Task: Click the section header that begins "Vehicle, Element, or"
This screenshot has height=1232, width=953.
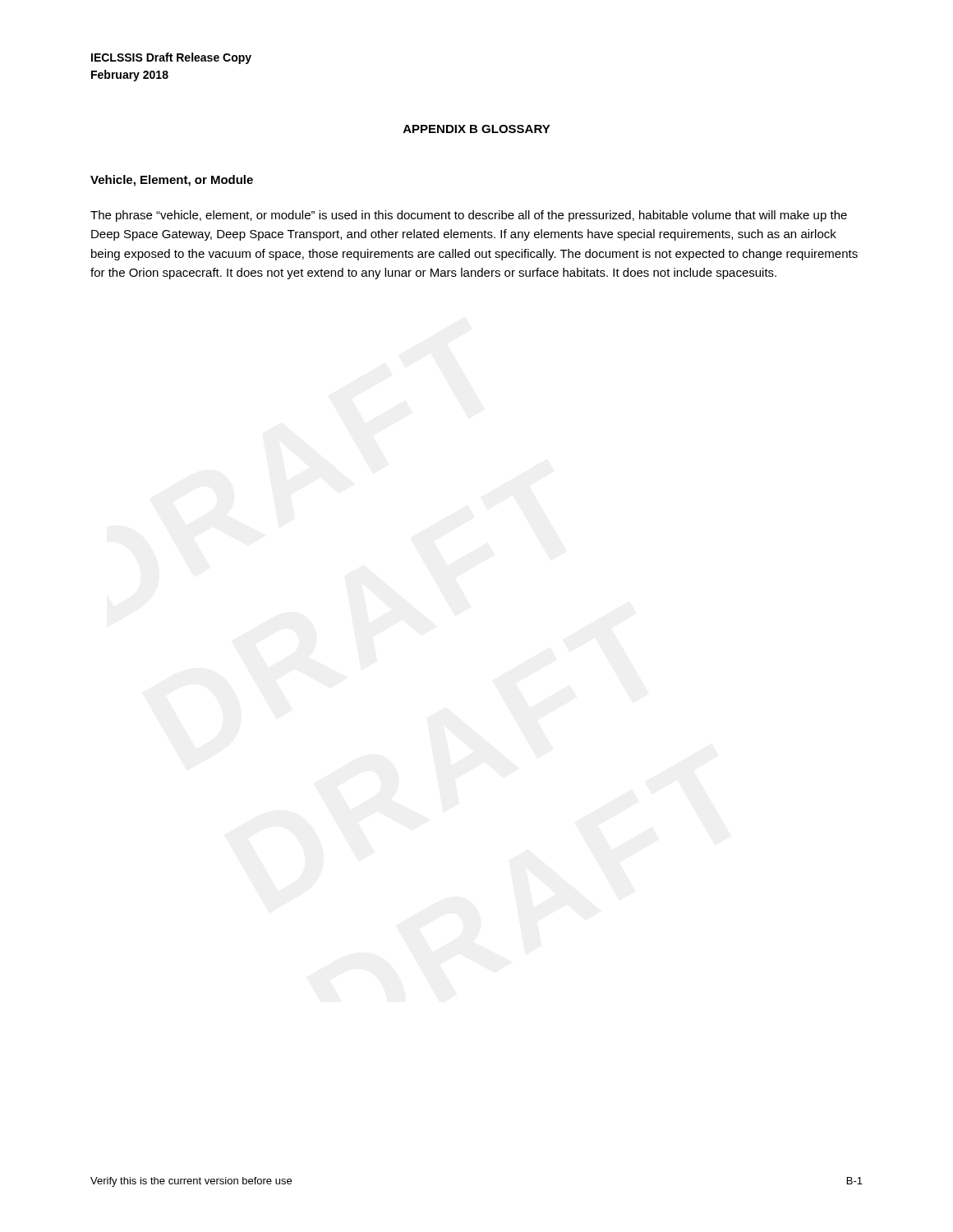Action: click(x=172, y=179)
